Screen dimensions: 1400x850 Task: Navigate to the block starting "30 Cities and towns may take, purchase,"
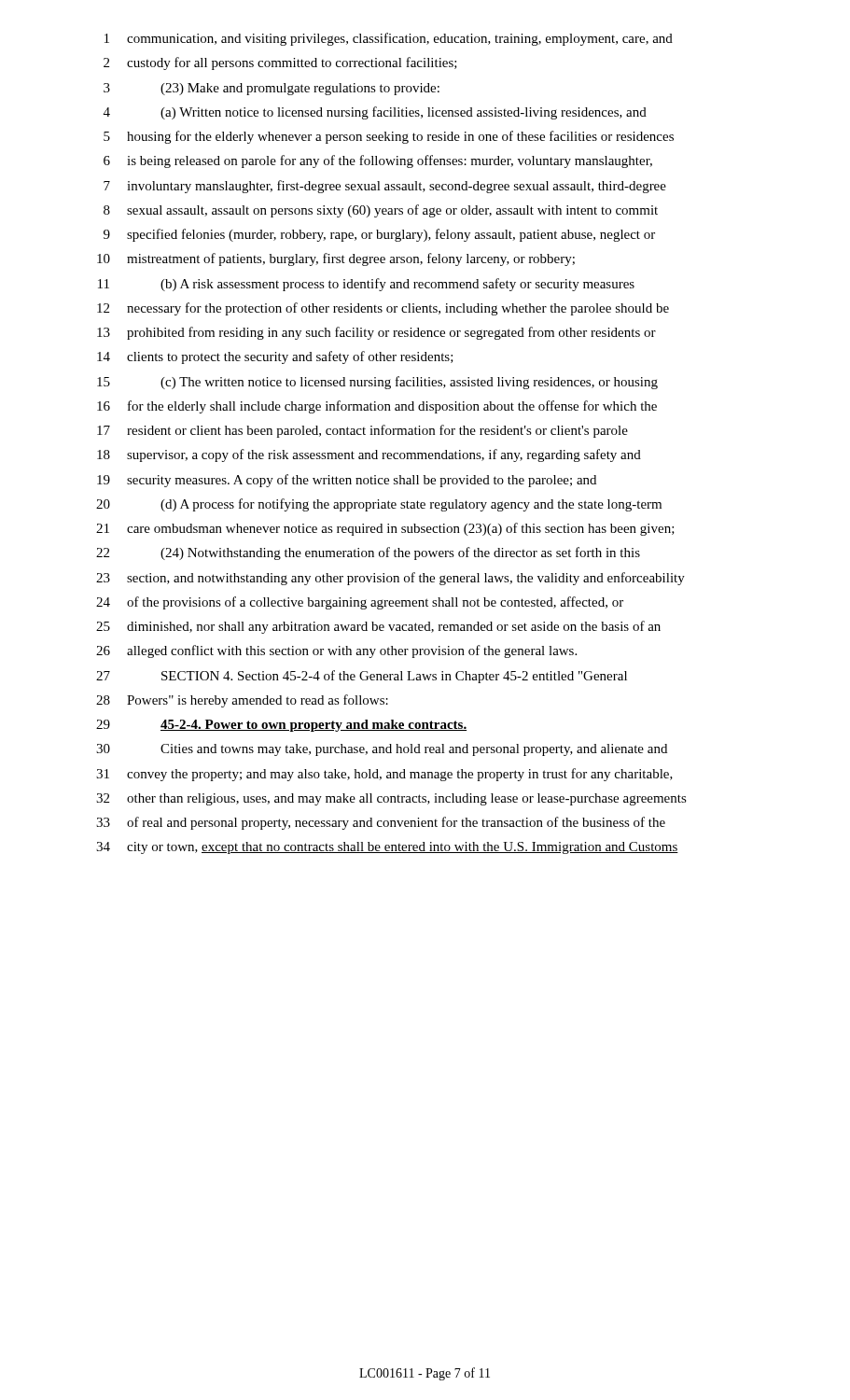coord(434,749)
